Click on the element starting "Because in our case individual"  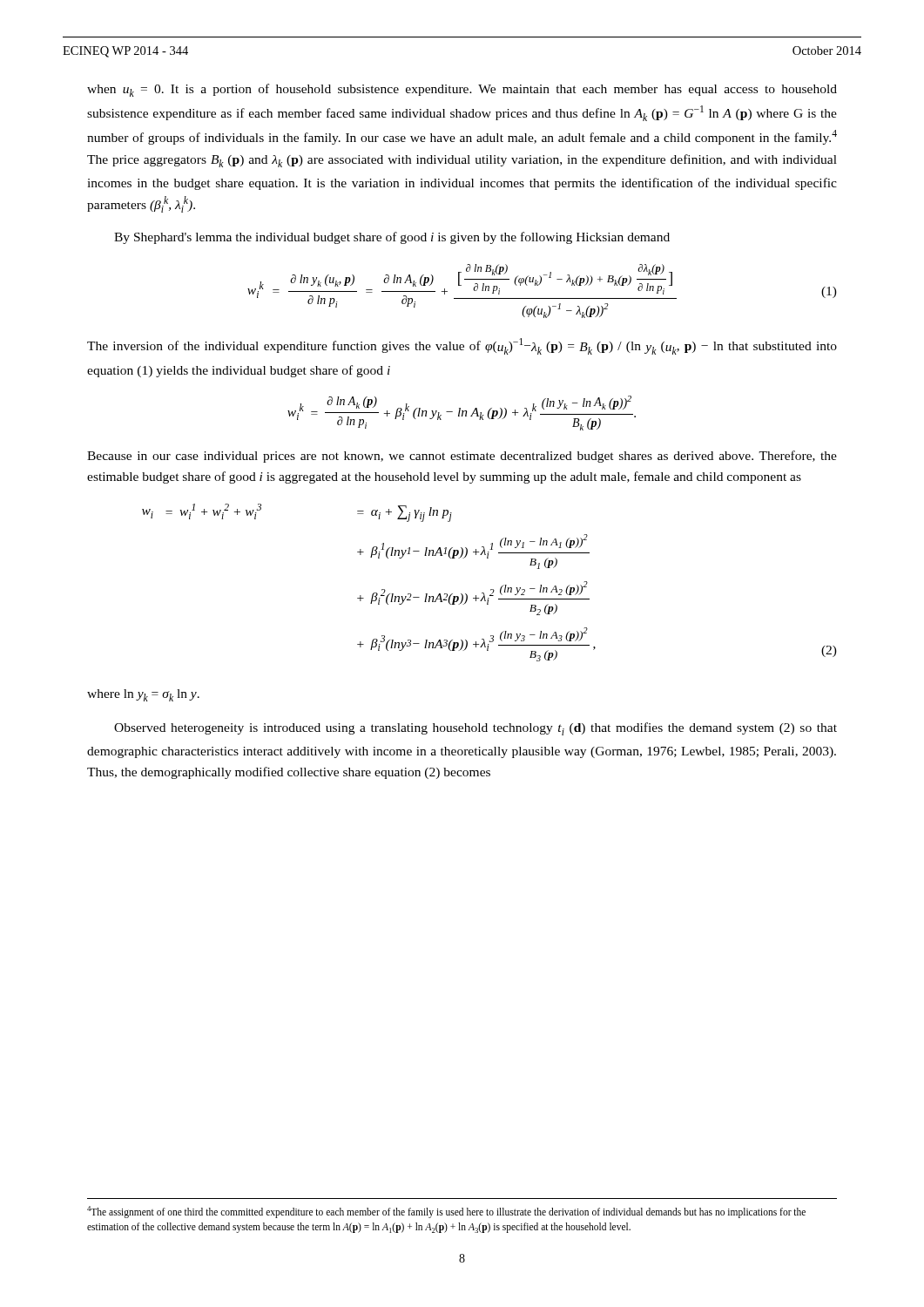pos(462,466)
